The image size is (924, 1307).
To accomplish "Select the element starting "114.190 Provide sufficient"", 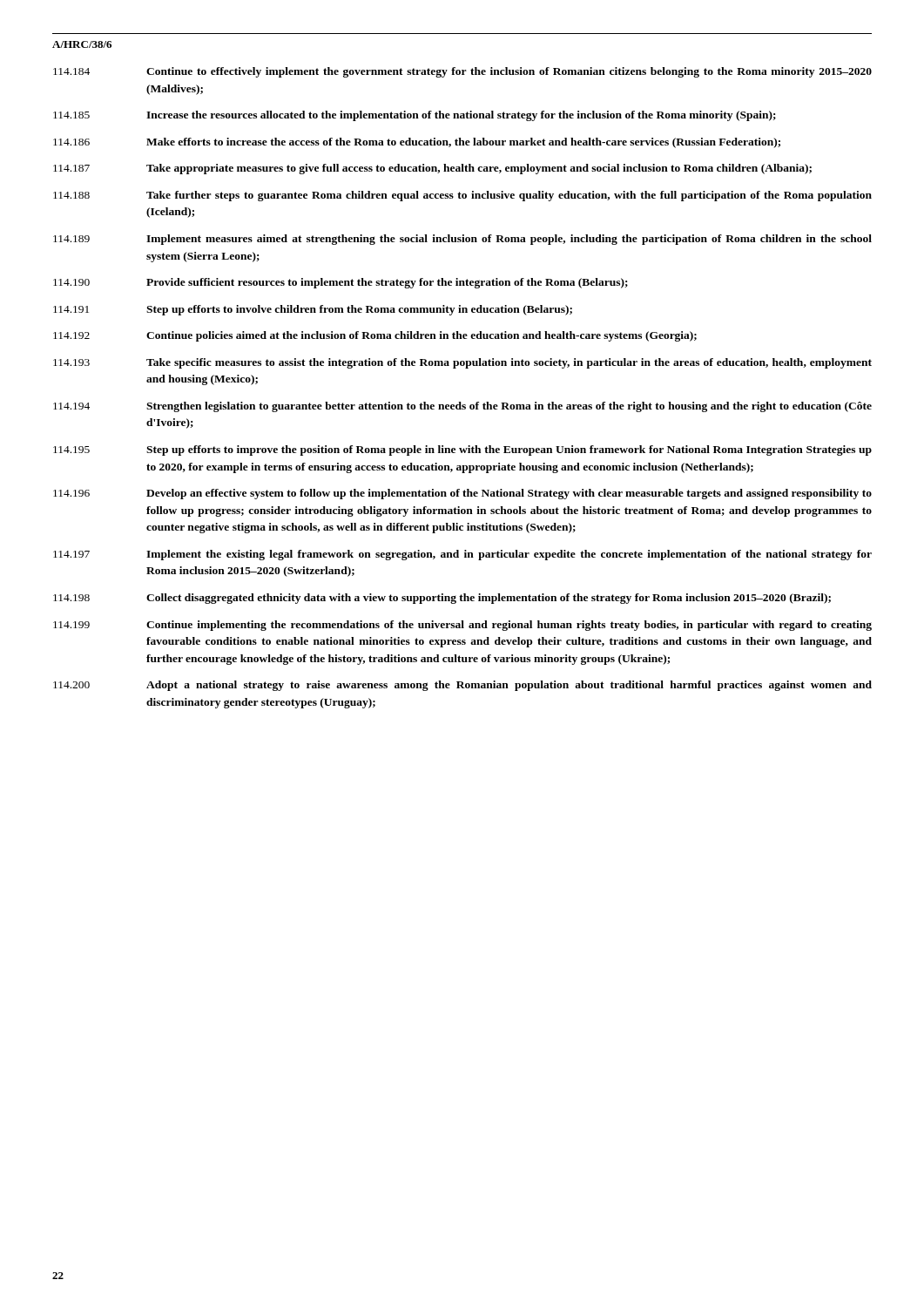I will [462, 282].
